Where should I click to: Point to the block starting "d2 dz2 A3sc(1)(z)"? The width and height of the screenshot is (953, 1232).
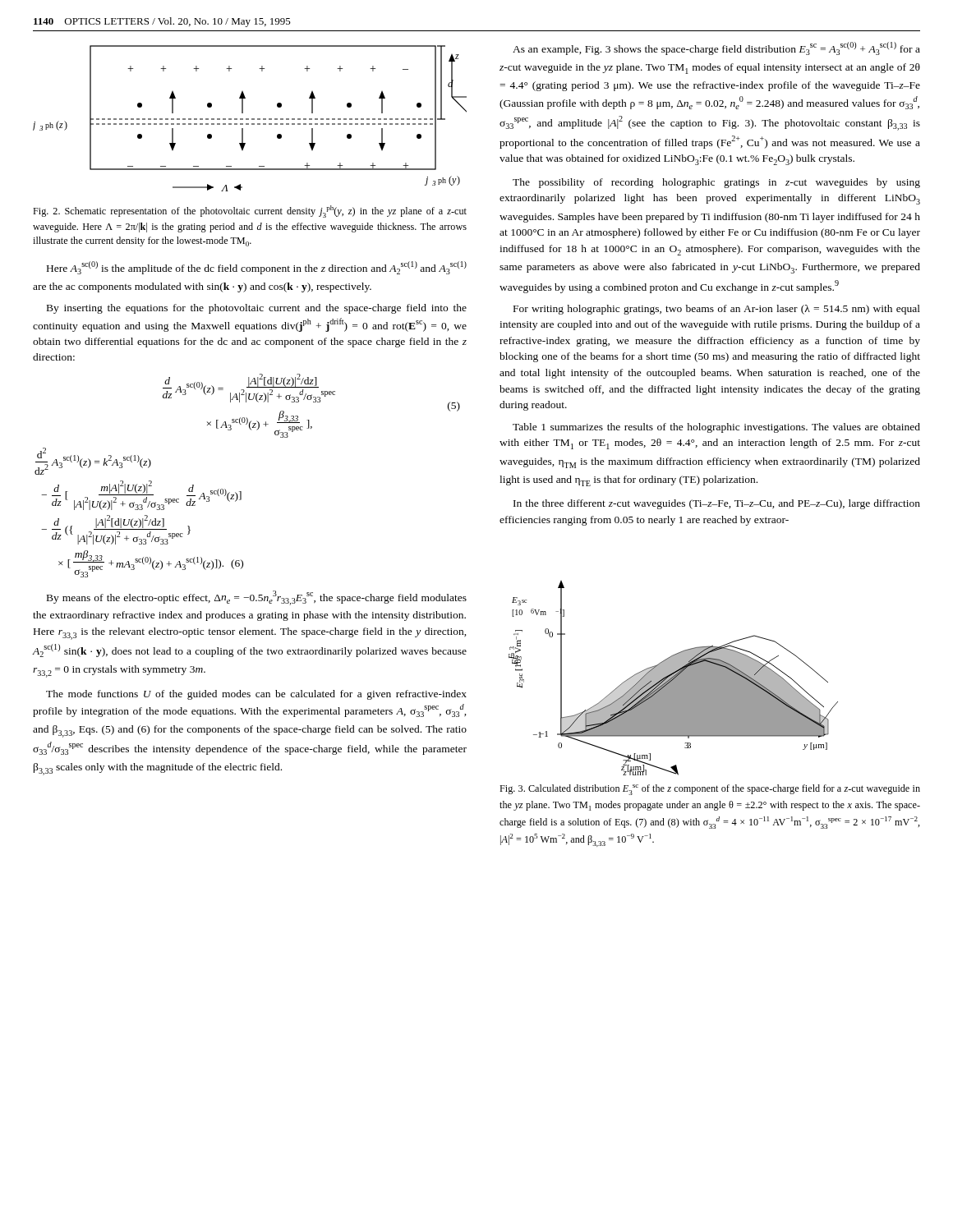(250, 513)
